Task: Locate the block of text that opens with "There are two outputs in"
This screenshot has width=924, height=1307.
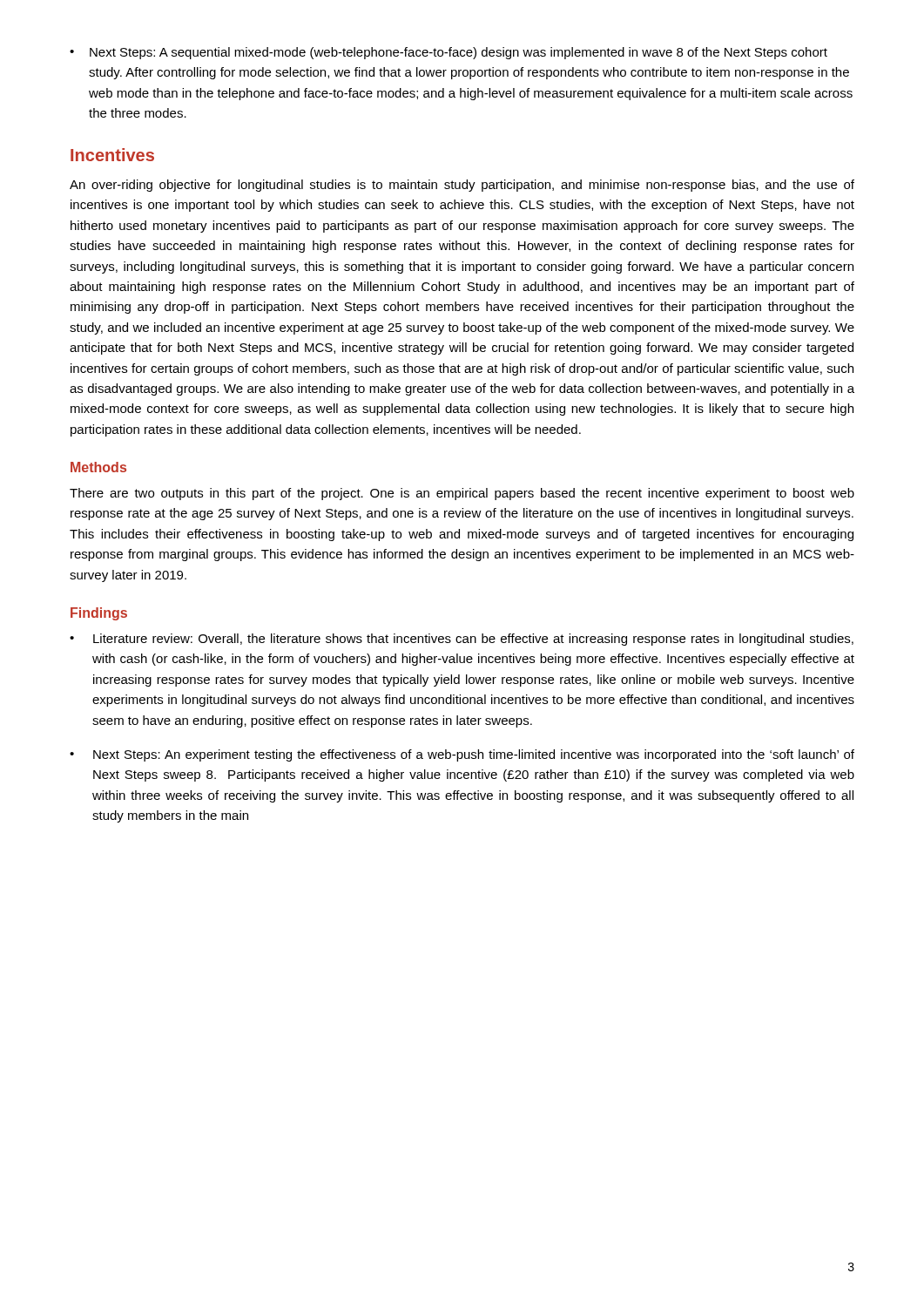Action: click(x=462, y=534)
